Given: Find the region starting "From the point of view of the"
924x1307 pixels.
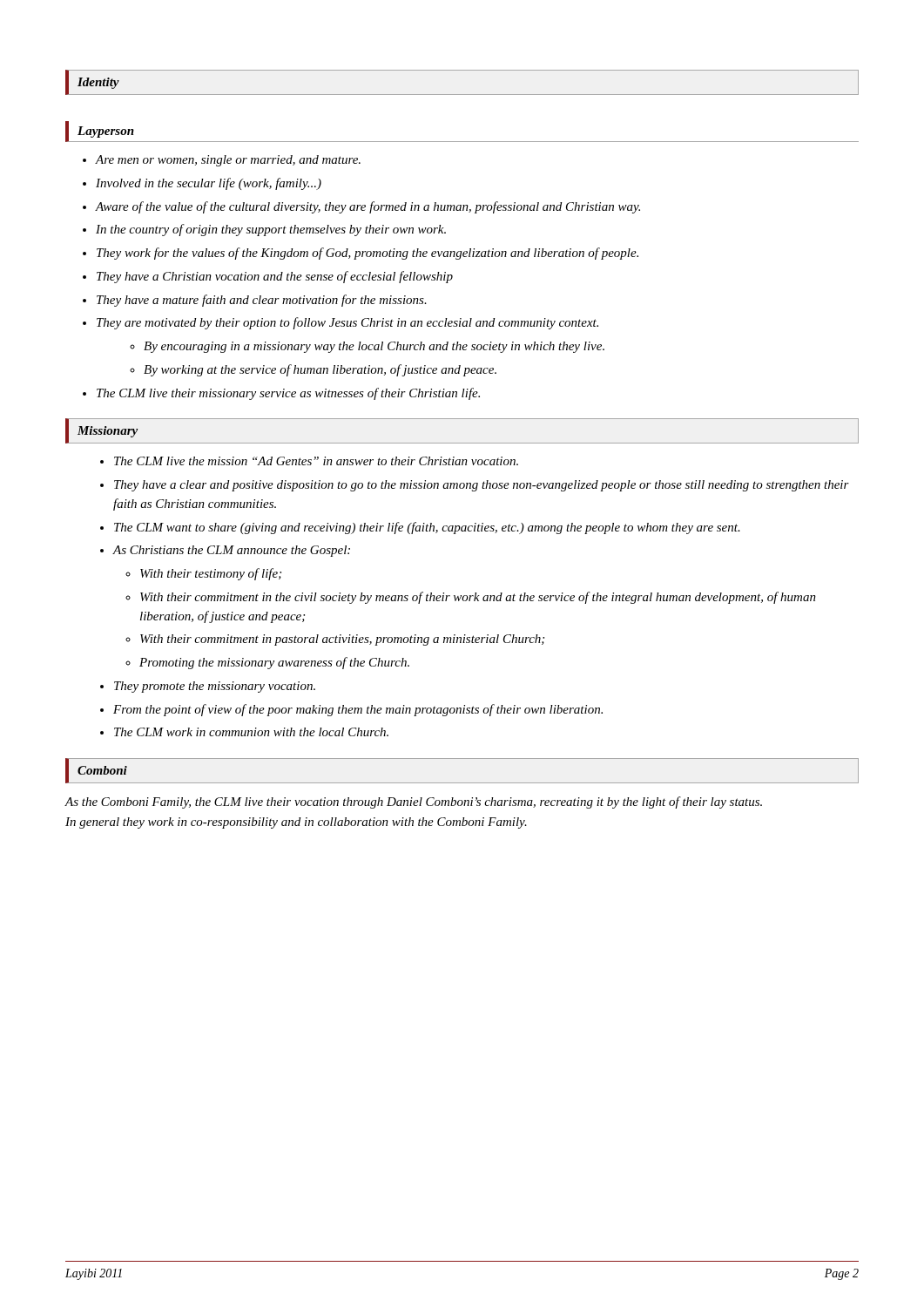Looking at the screenshot, I should click(x=359, y=709).
